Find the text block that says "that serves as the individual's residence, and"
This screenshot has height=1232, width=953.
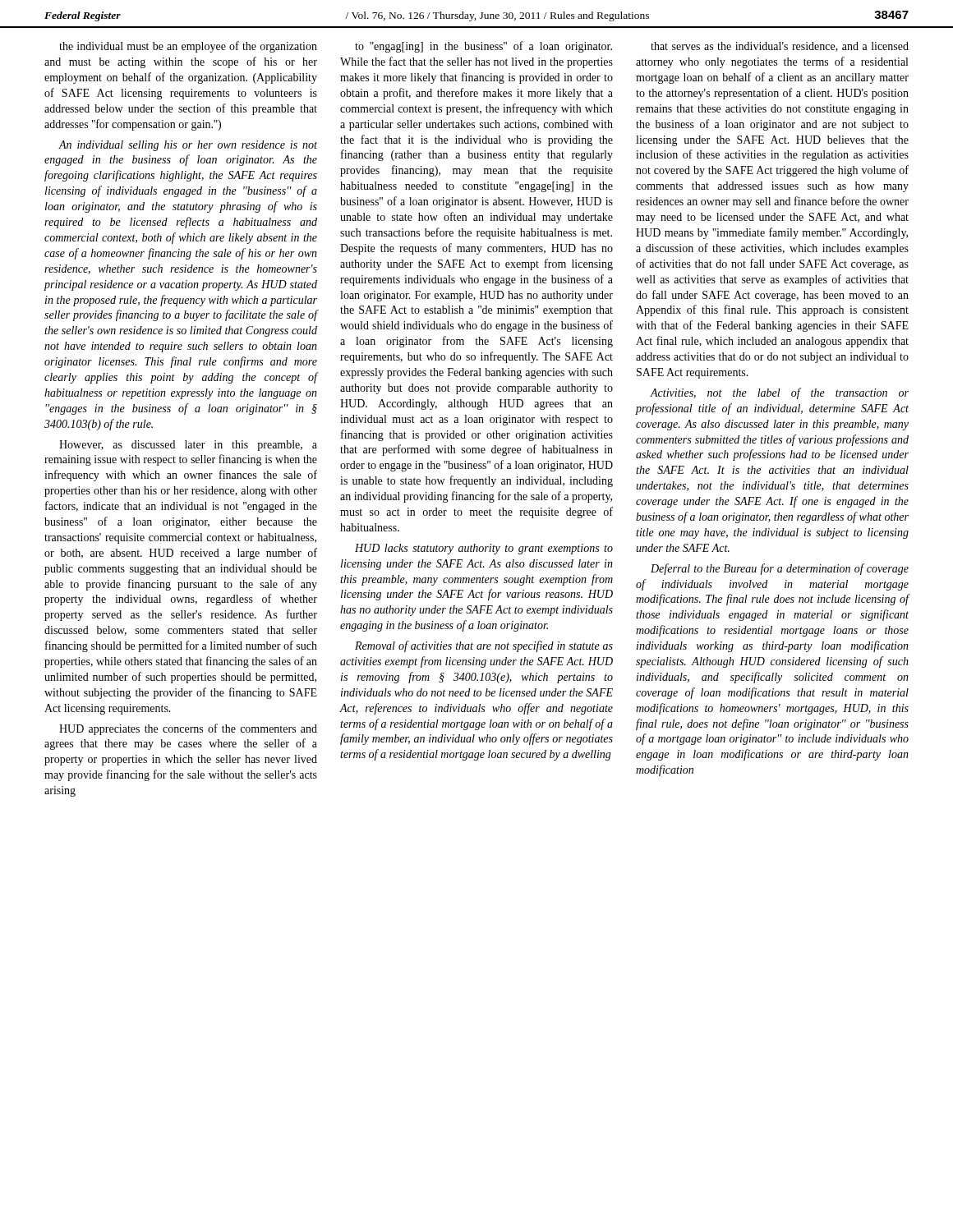point(772,409)
